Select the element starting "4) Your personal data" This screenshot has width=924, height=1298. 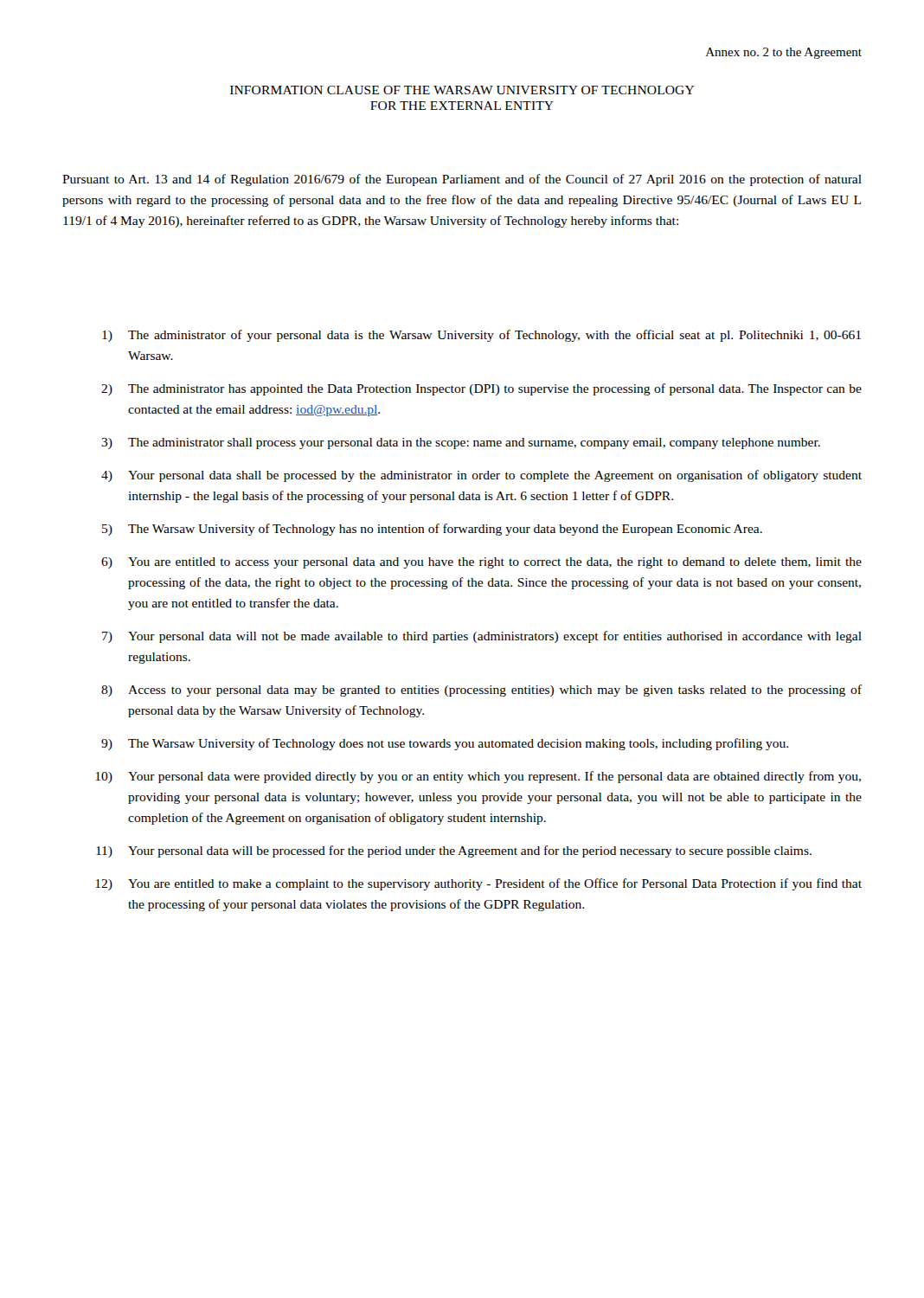(462, 486)
